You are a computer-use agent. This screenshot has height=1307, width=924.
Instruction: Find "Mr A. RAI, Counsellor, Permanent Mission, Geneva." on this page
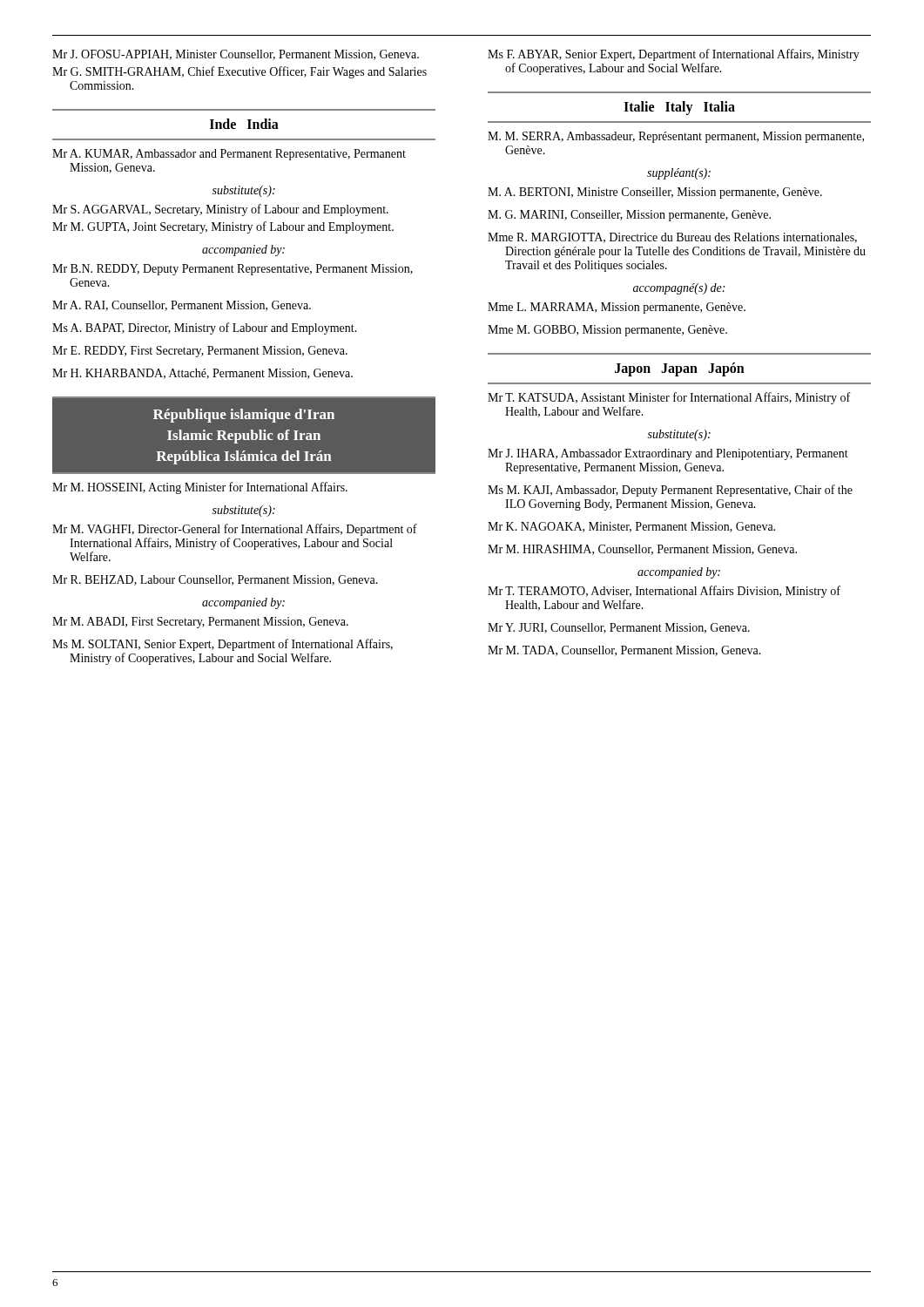[244, 306]
